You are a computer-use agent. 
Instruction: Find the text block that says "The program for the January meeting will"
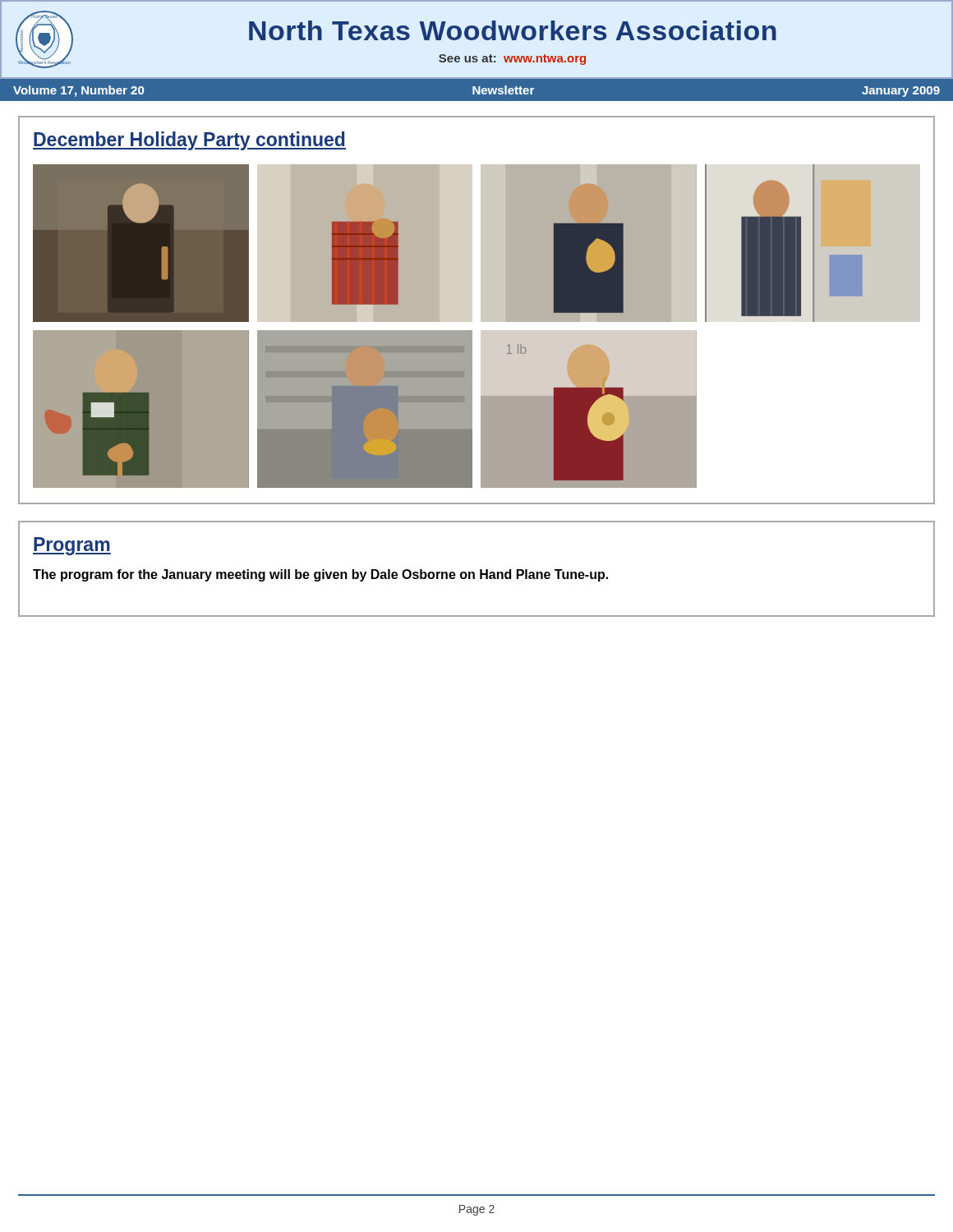321,575
